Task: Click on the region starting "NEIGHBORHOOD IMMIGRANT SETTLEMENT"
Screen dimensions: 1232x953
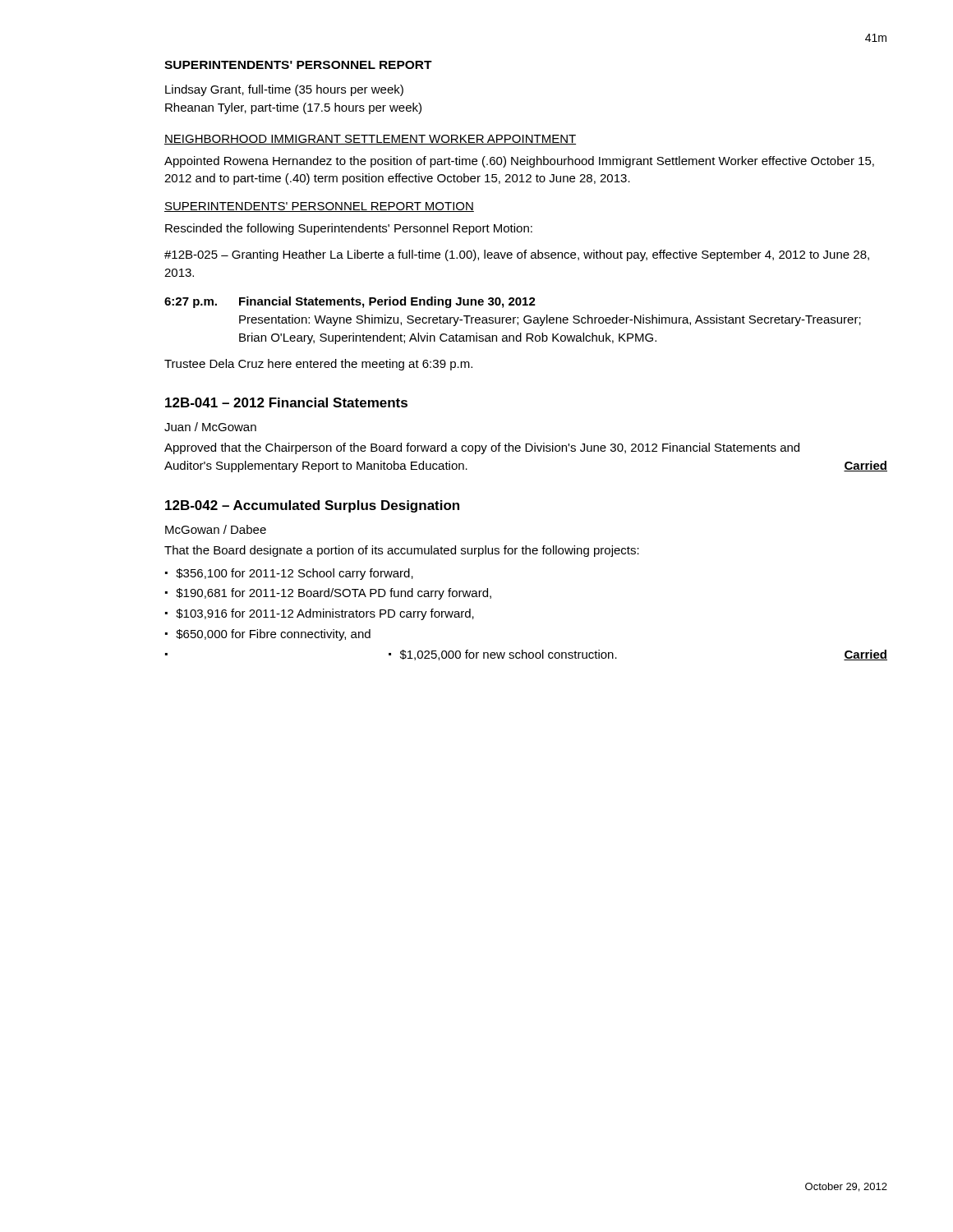Action: [370, 138]
